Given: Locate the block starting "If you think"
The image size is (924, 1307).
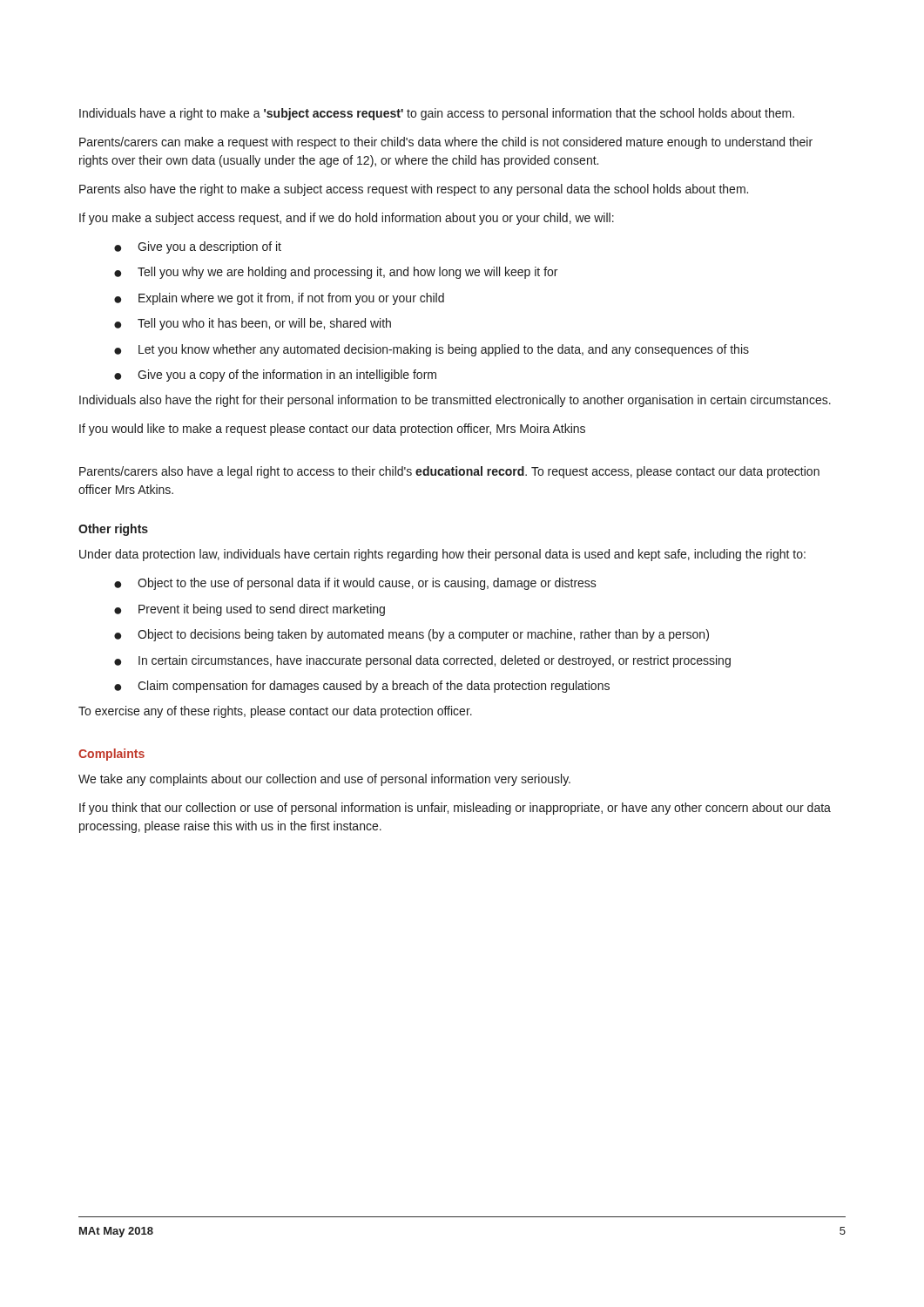Looking at the screenshot, I should (x=455, y=817).
